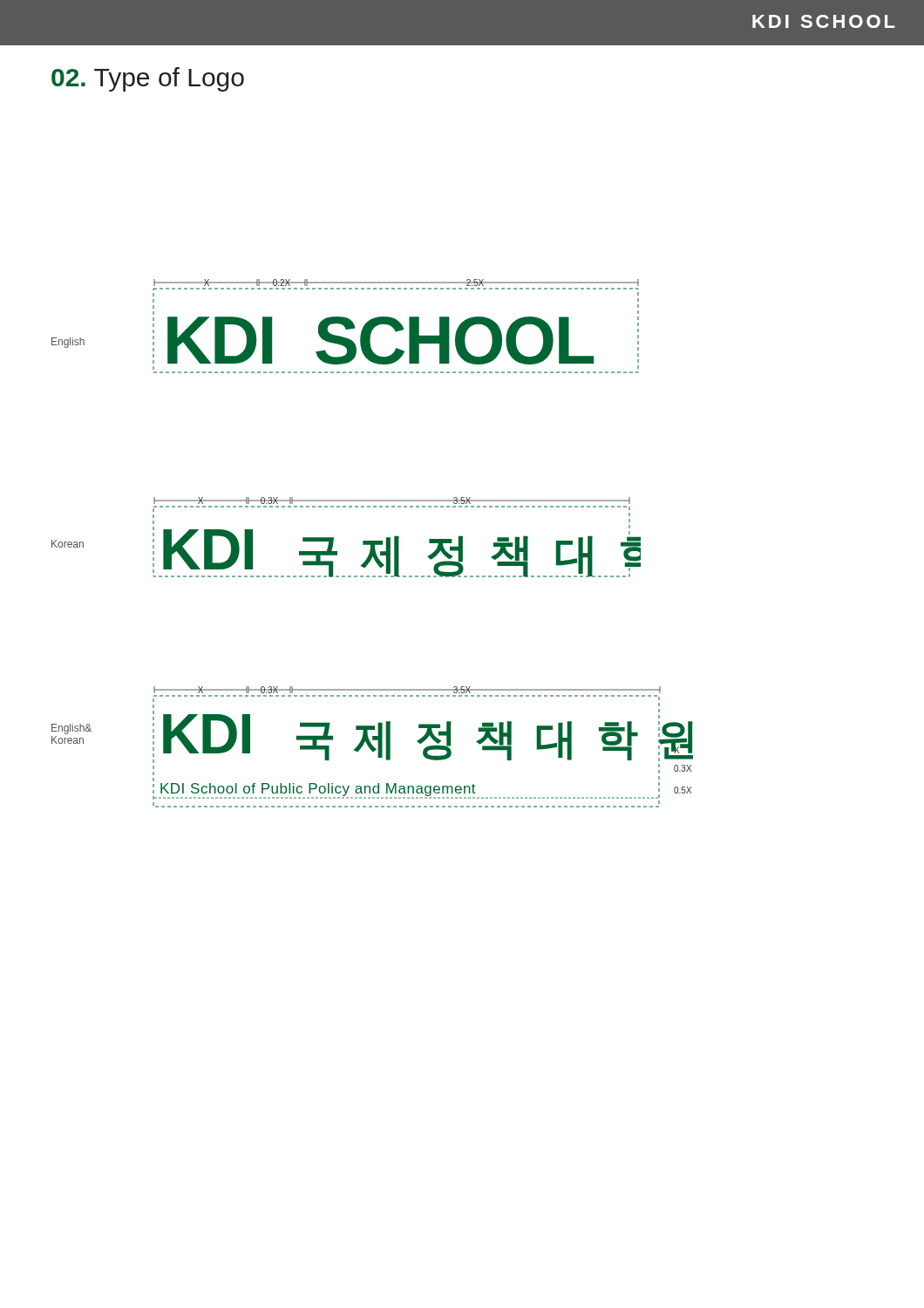Locate the section header that opens with "02. Type of"

click(148, 77)
